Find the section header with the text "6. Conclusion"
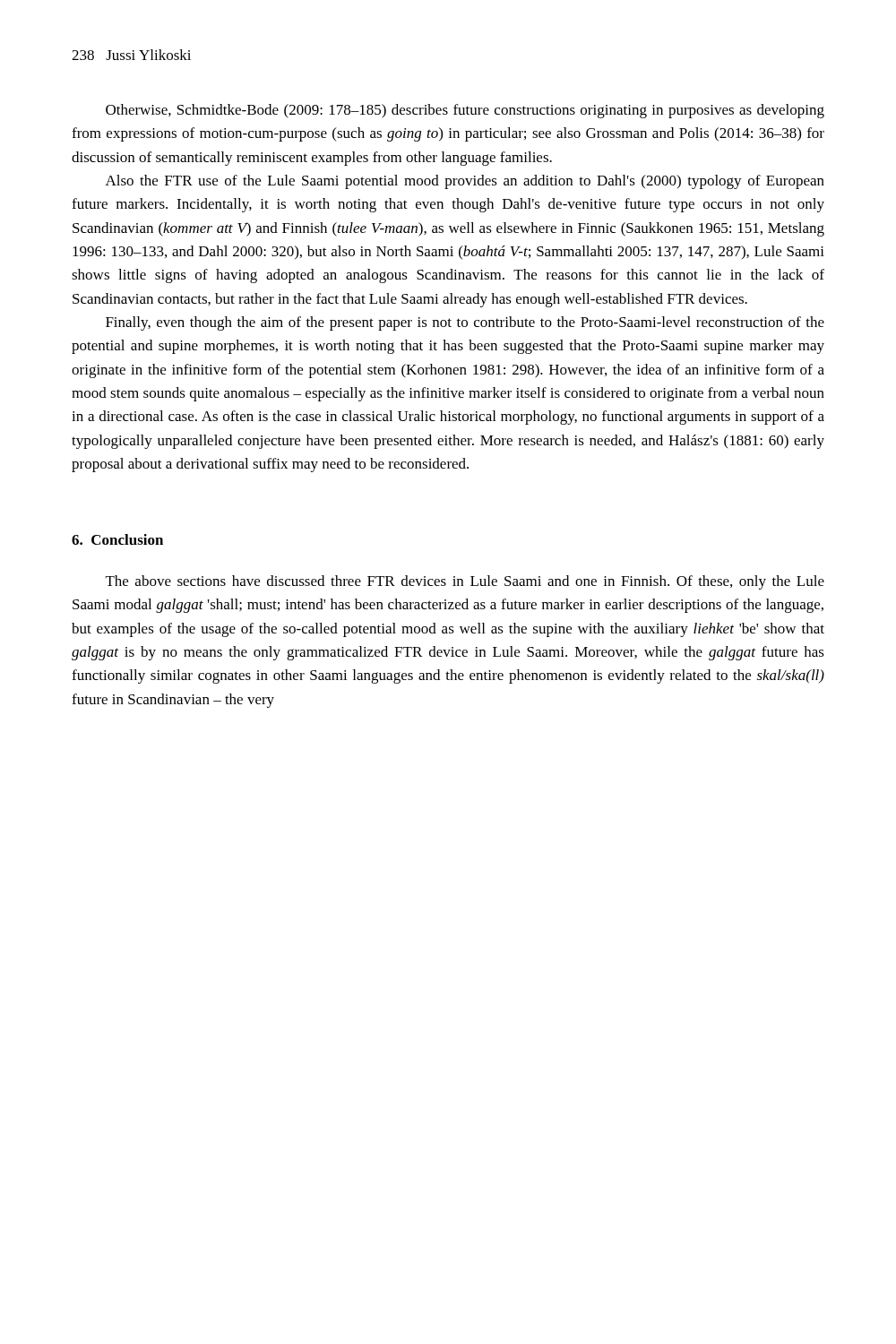 click(x=117, y=539)
